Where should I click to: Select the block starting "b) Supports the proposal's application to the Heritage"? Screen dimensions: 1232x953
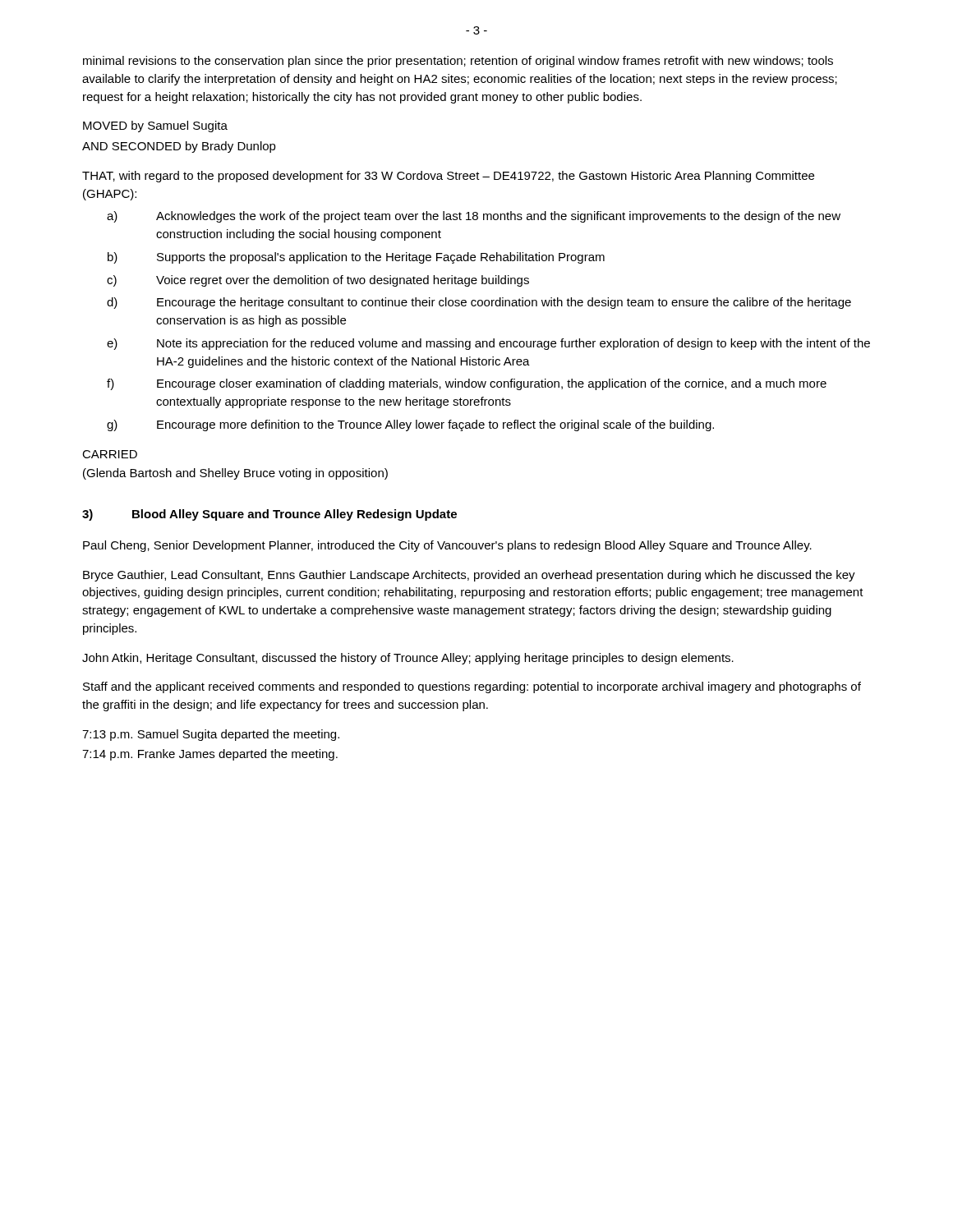tap(476, 257)
